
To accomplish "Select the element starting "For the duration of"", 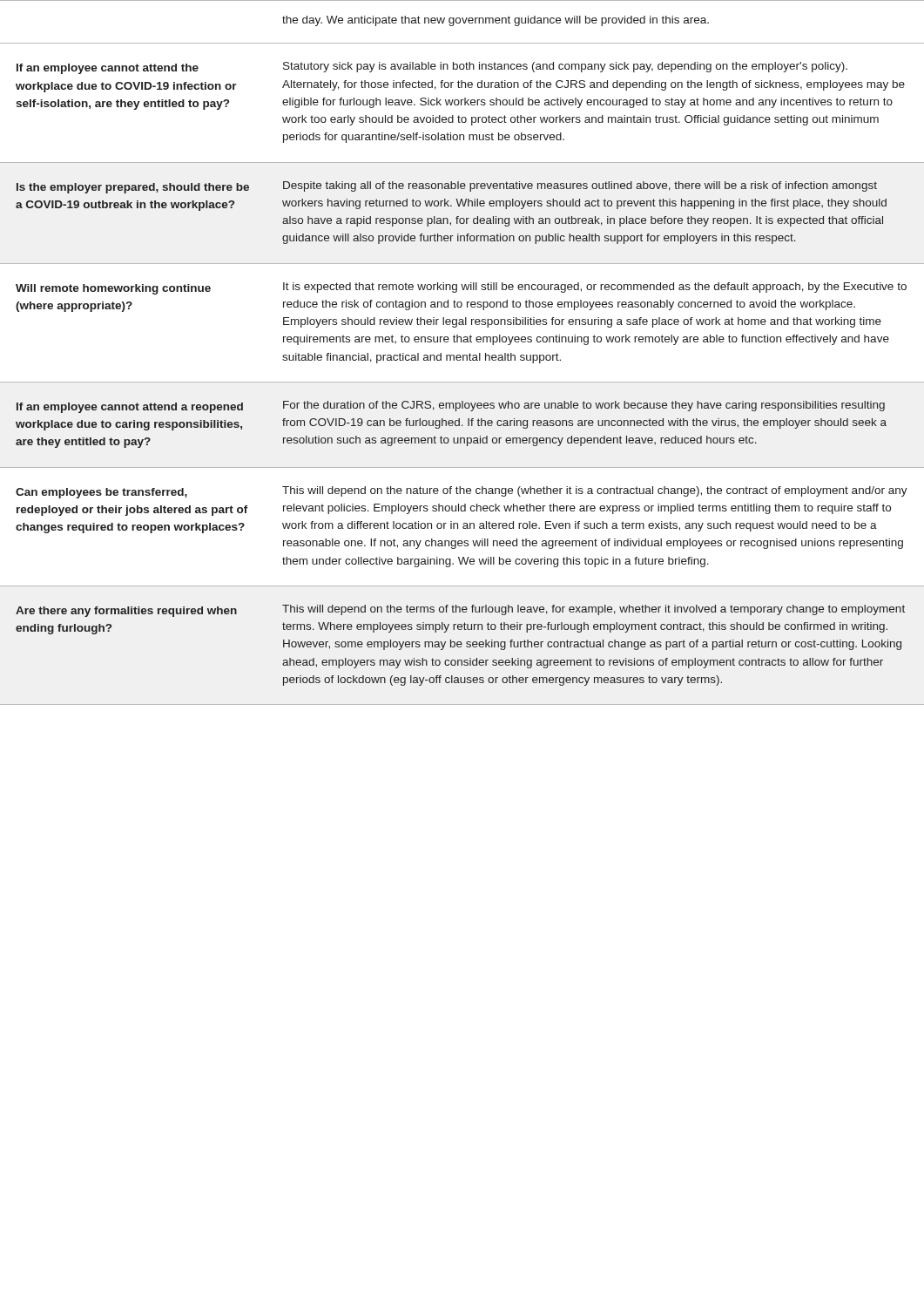I will pyautogui.click(x=584, y=422).
